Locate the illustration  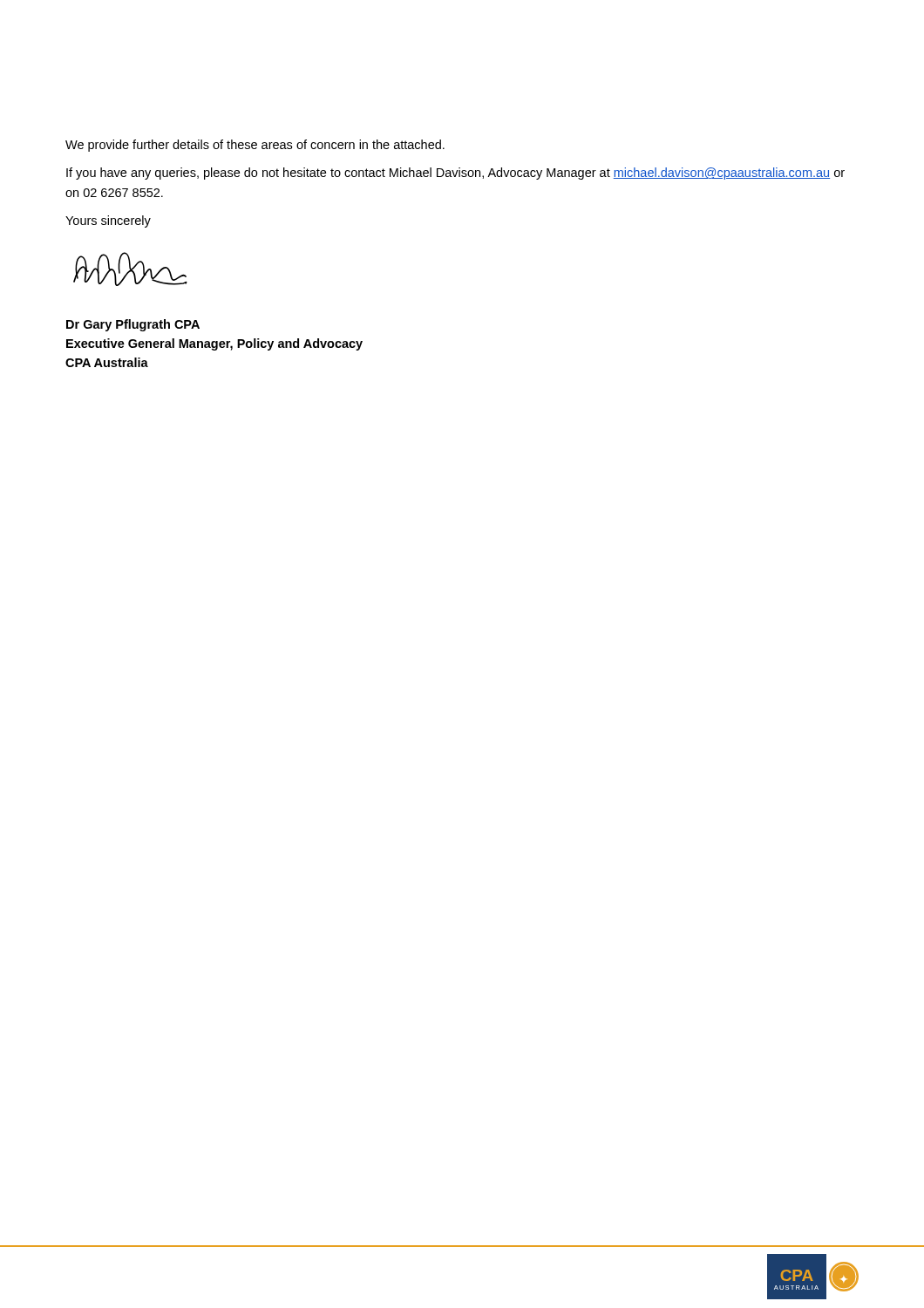[462, 272]
